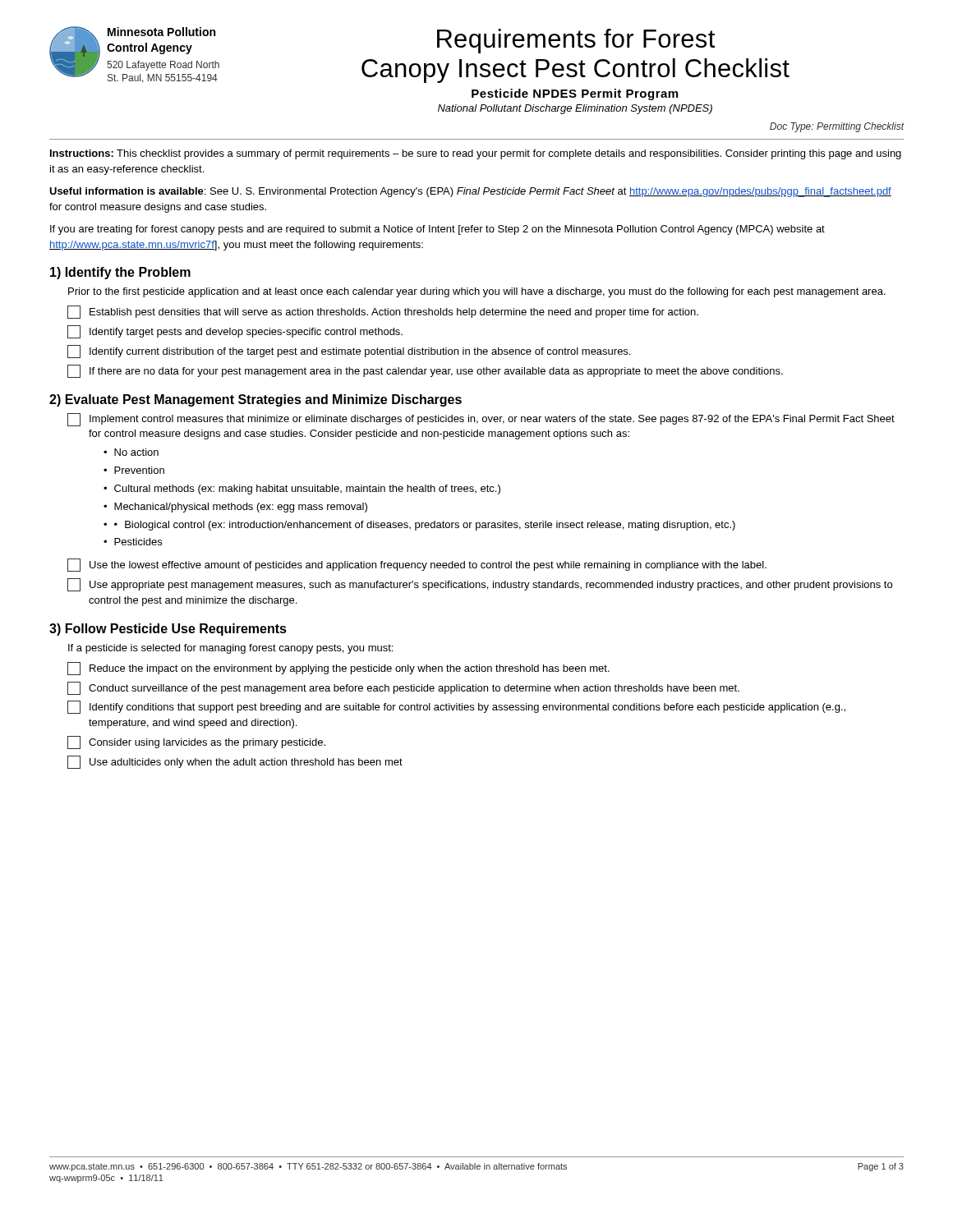Point to the section header beginning "2) Evaluate Pest Management Strategies and Minimize"
Screen dimensions: 1232x953
pyautogui.click(x=256, y=399)
